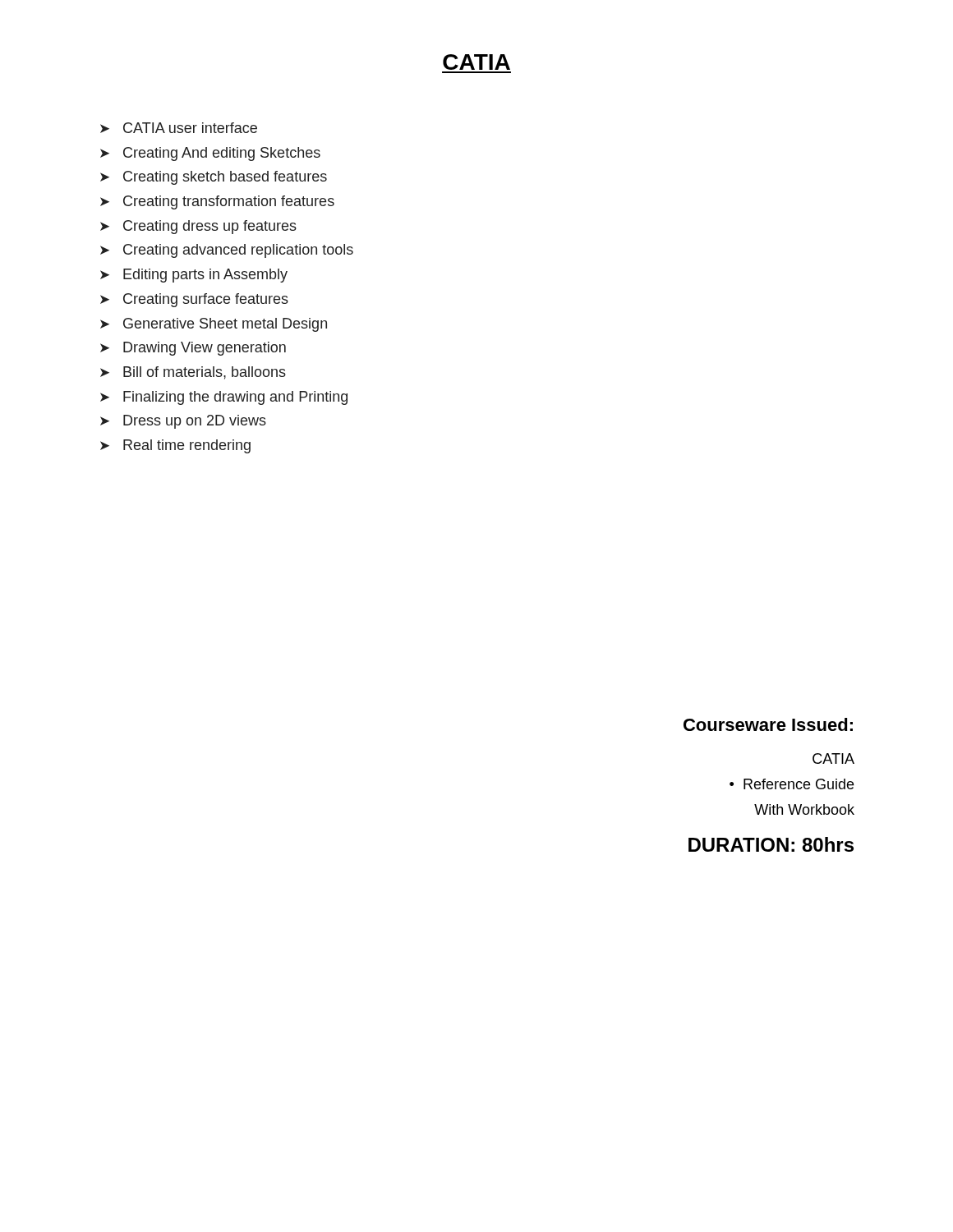
Task: Click on the block starting "➤ Editing parts in"
Action: (193, 275)
